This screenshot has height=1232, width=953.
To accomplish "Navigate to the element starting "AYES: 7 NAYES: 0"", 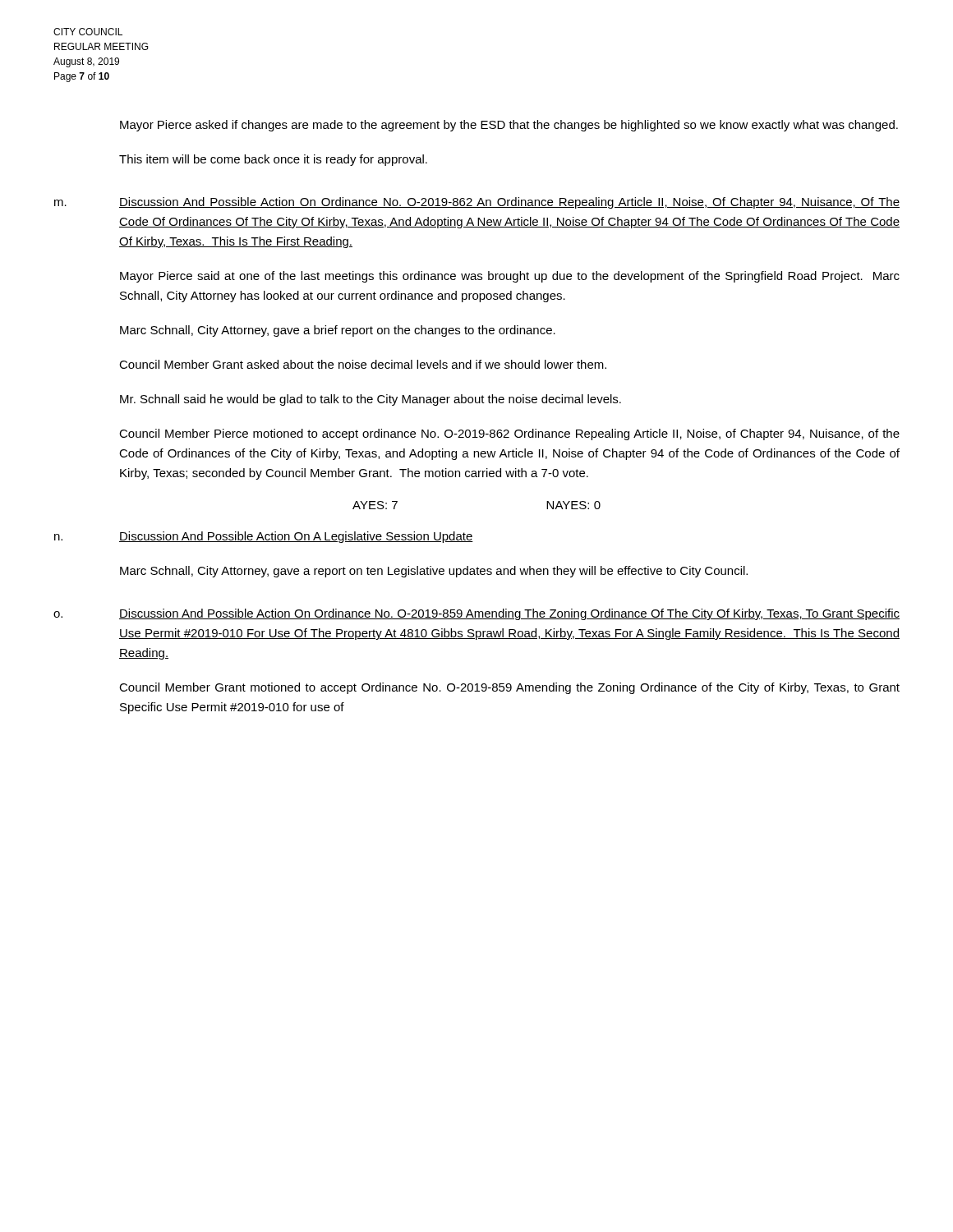I will [x=373, y=505].
